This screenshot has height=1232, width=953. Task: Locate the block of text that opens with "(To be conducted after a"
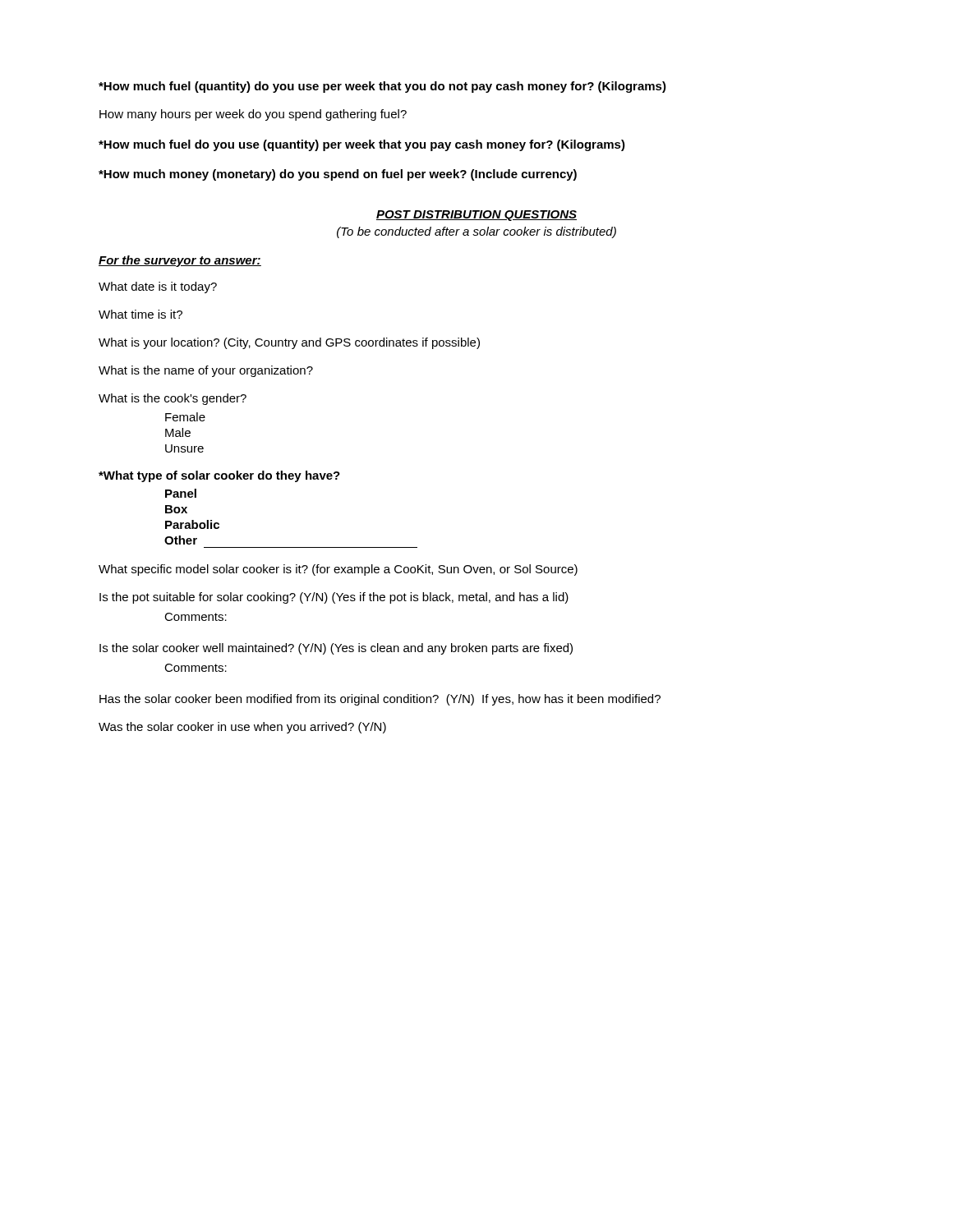pyautogui.click(x=476, y=231)
